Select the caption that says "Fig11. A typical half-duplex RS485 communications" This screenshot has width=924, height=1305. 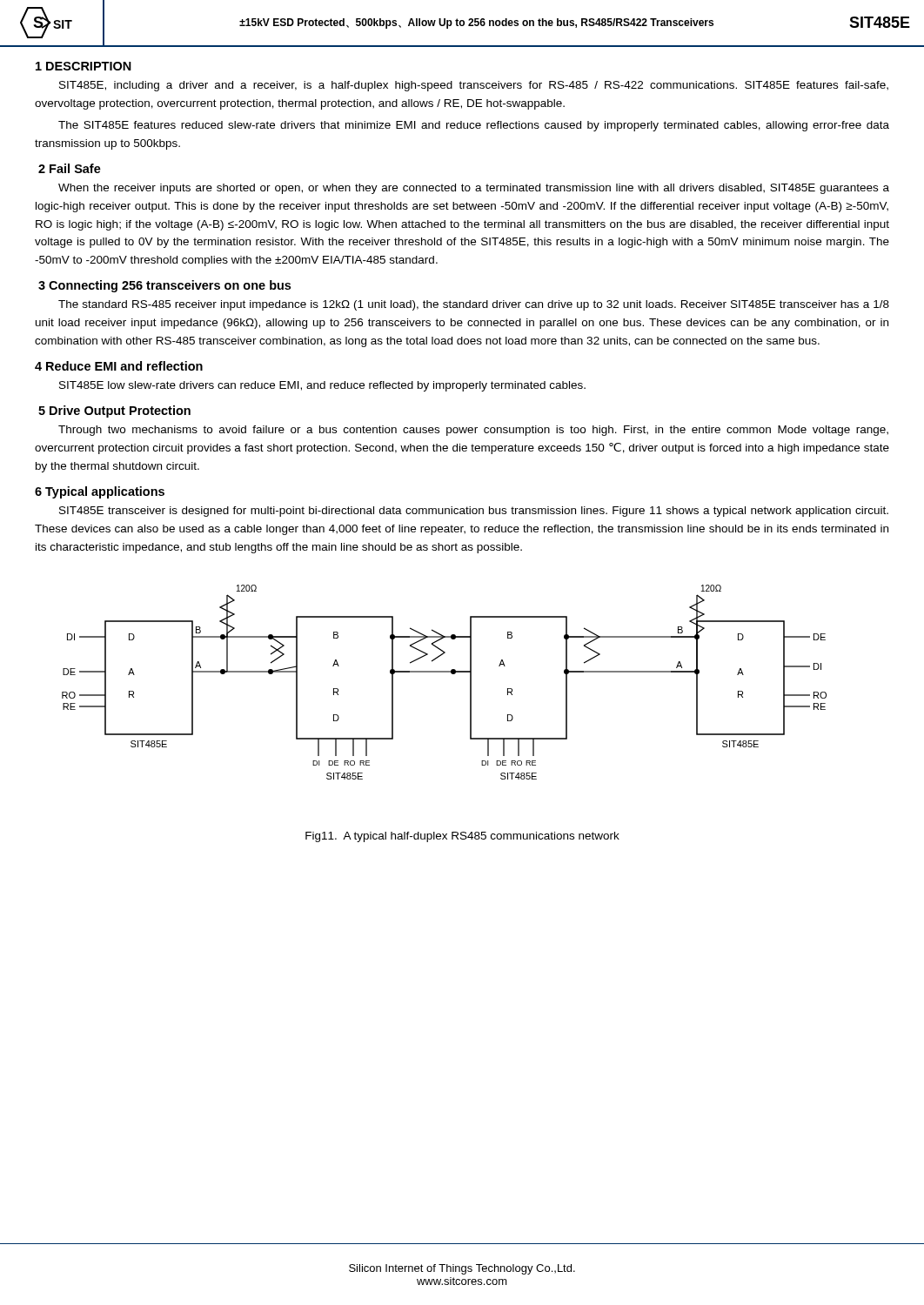point(462,835)
